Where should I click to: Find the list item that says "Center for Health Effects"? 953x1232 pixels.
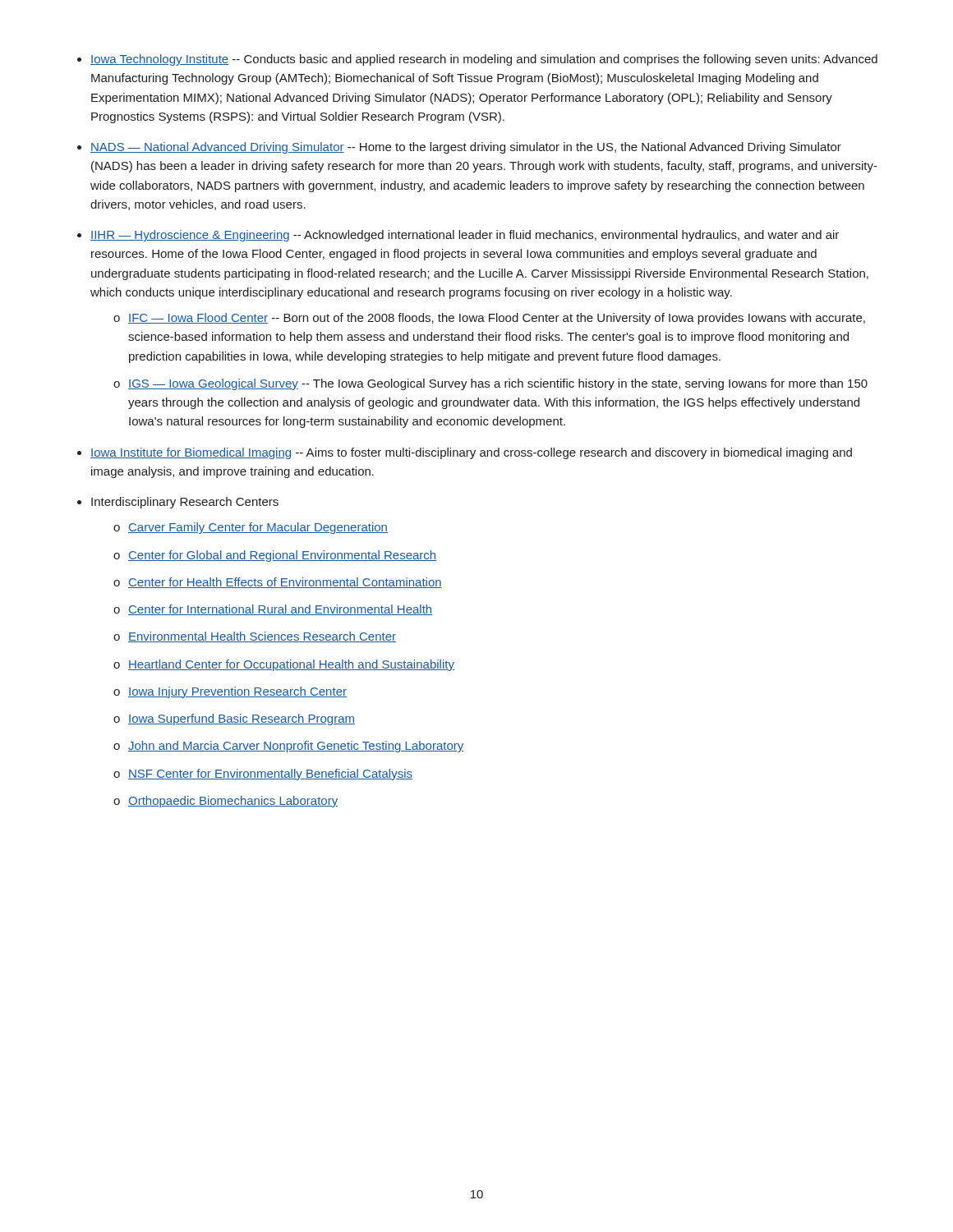(x=285, y=582)
